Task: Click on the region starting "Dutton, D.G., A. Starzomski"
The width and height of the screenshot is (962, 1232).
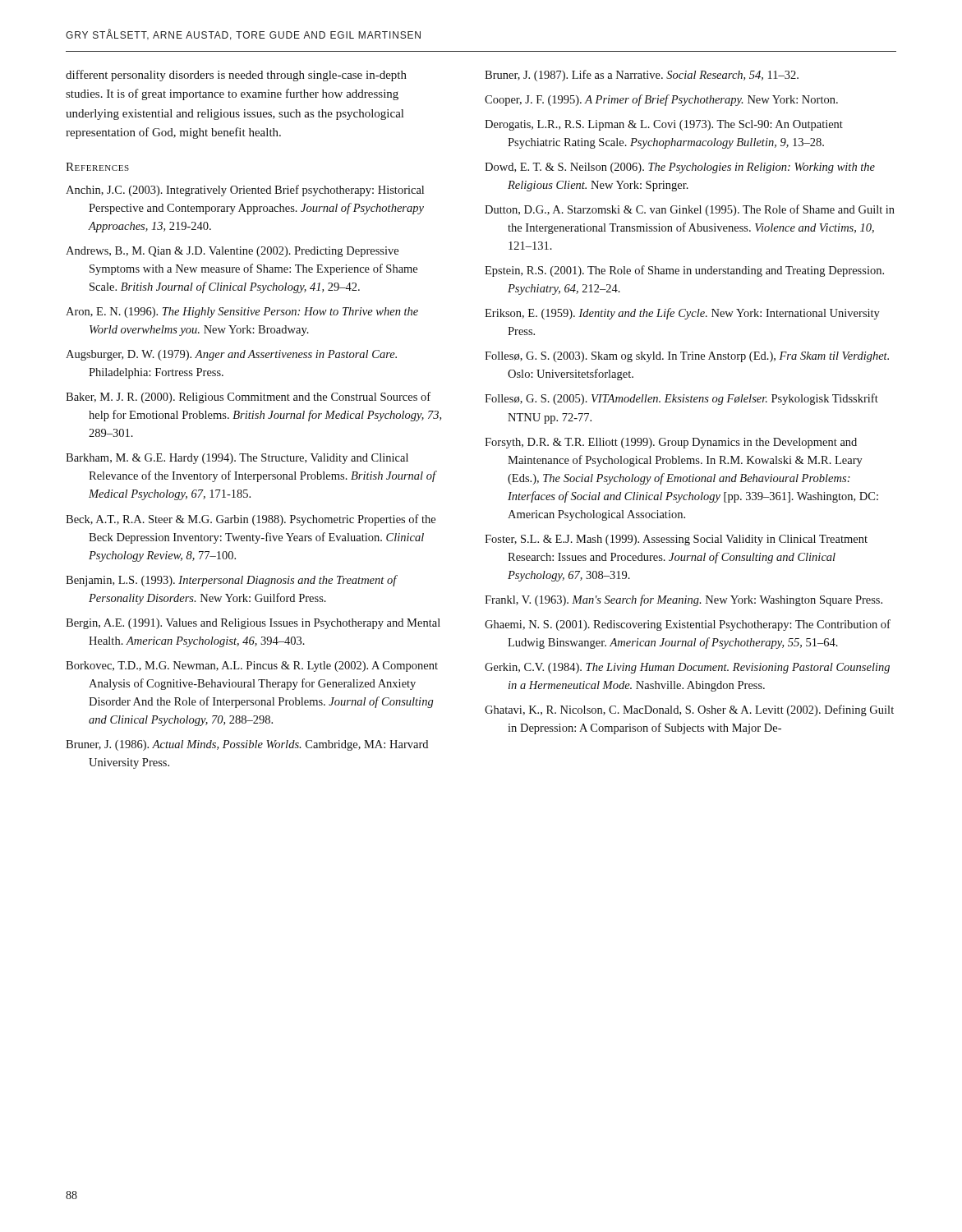Action: pyautogui.click(x=690, y=228)
